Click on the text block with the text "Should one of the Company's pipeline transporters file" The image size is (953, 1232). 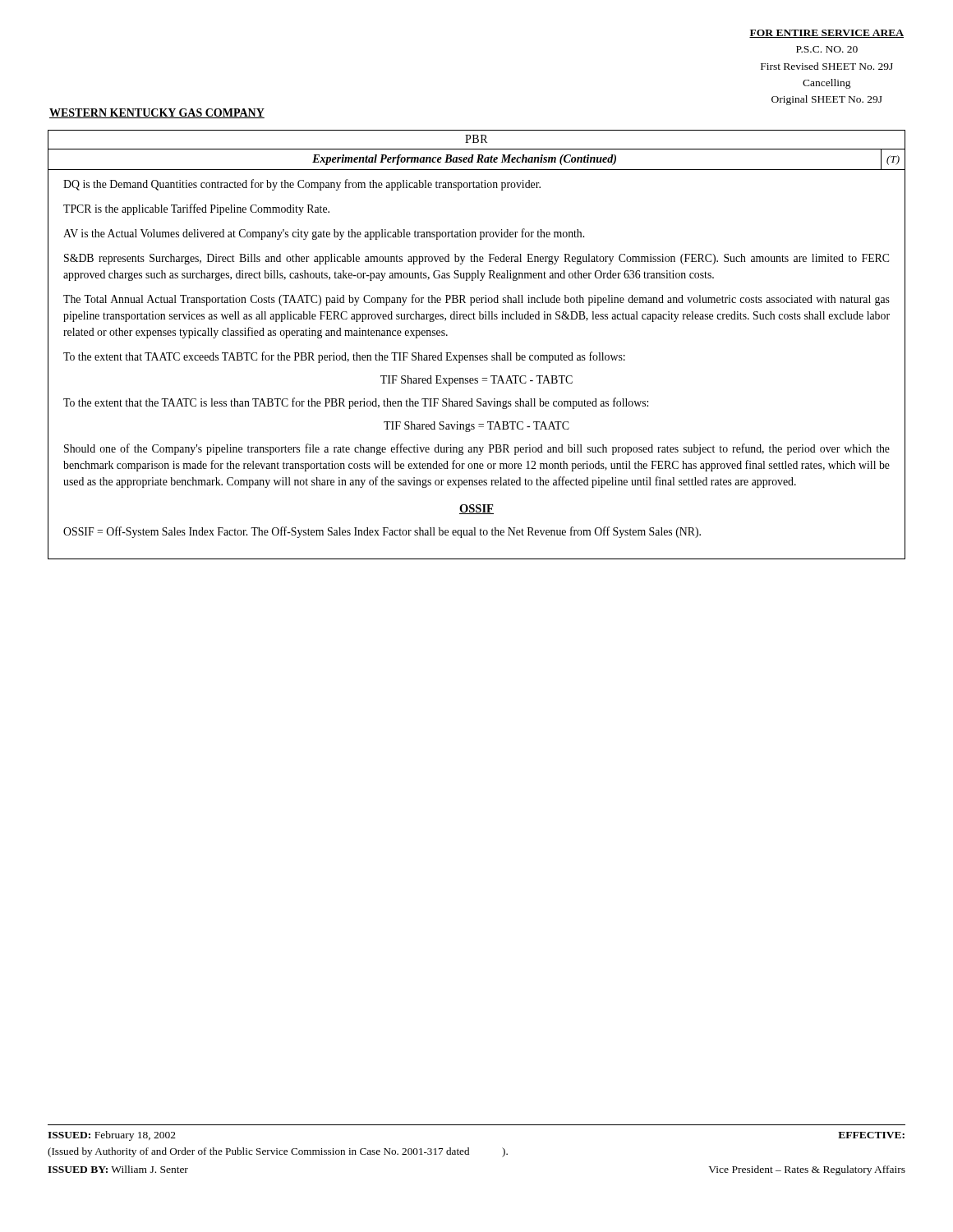click(x=476, y=465)
